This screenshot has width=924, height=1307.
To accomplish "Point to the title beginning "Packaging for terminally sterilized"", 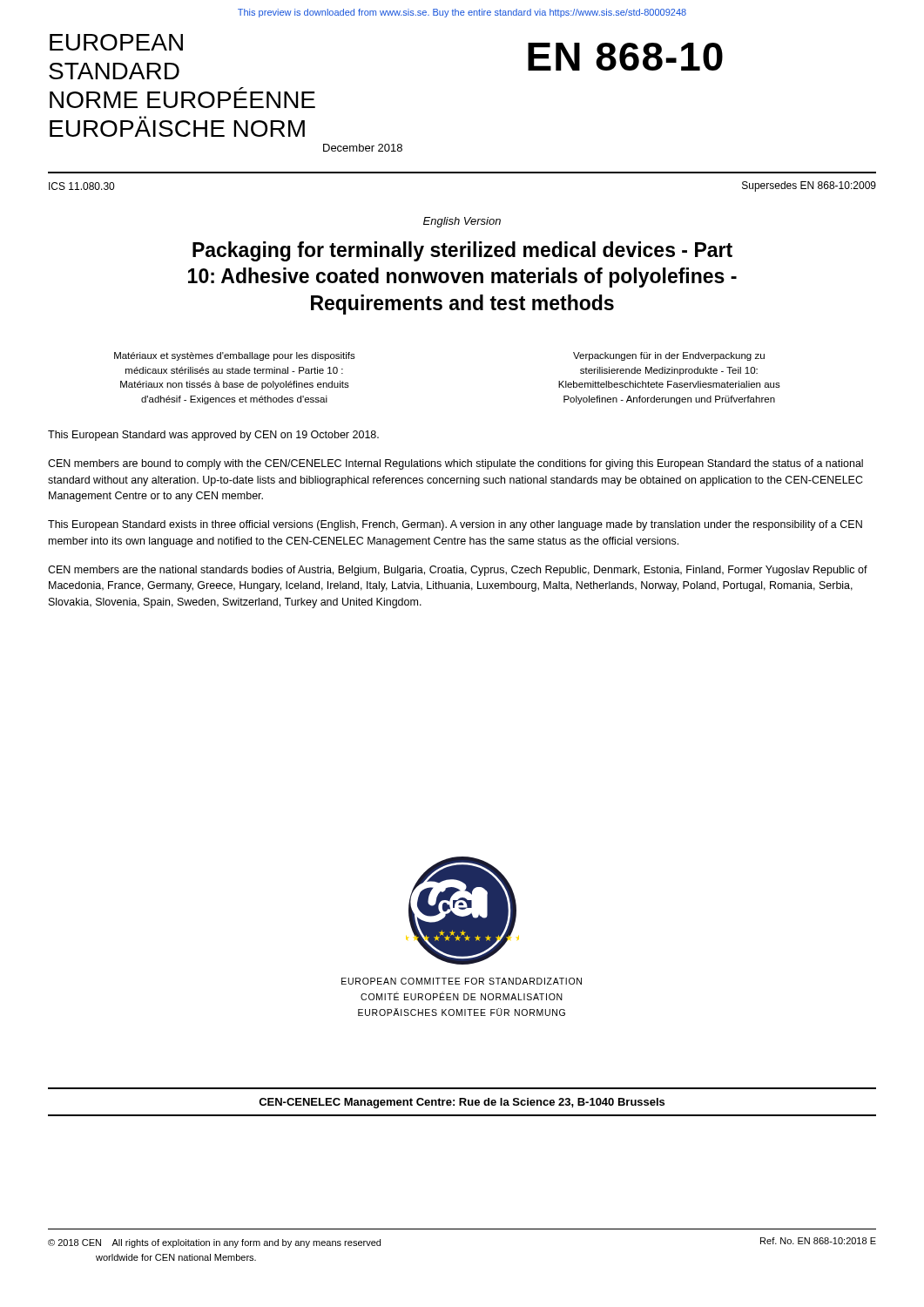I will click(x=462, y=277).
